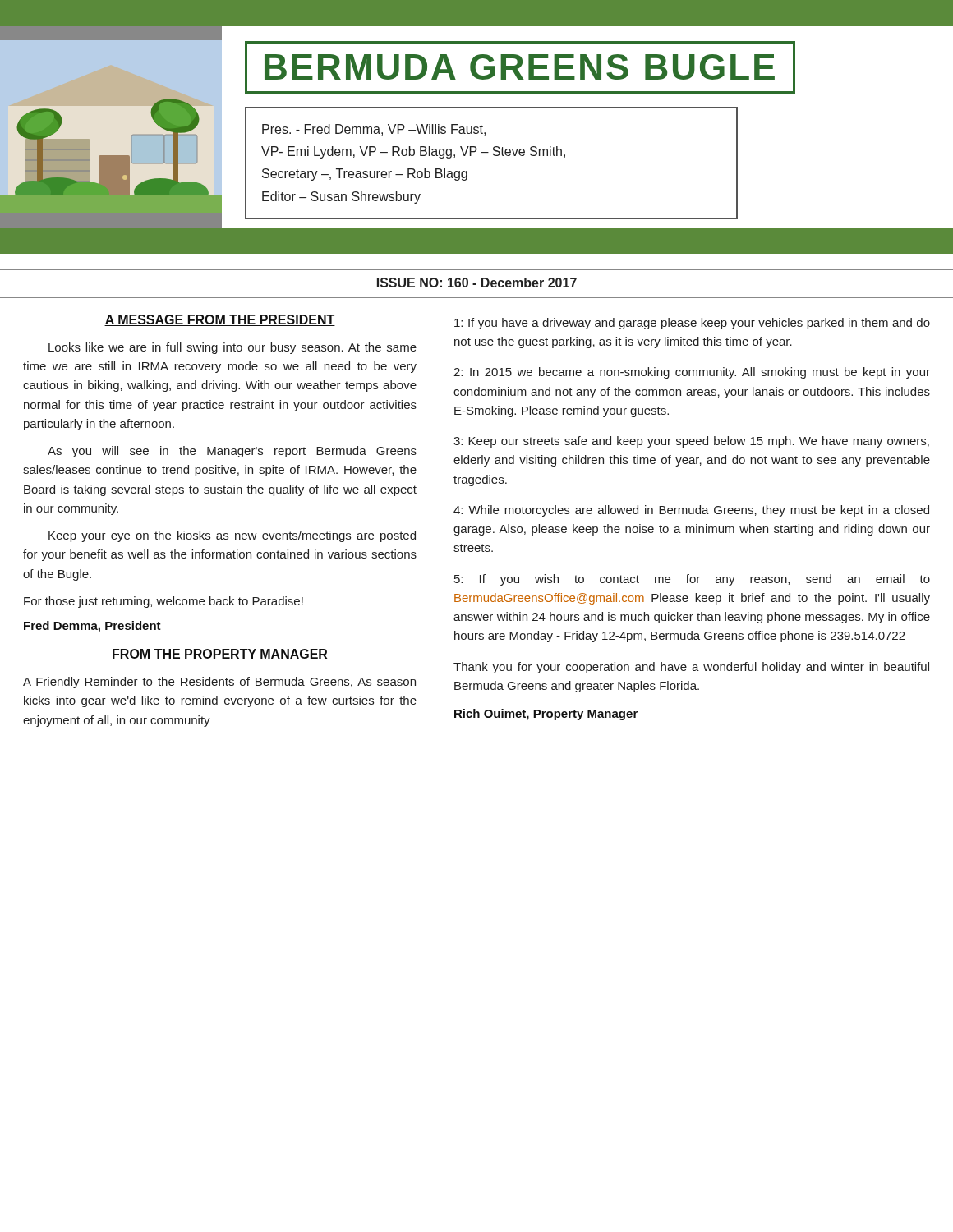The height and width of the screenshot is (1232, 953).
Task: Locate a photo
Action: 111,127
